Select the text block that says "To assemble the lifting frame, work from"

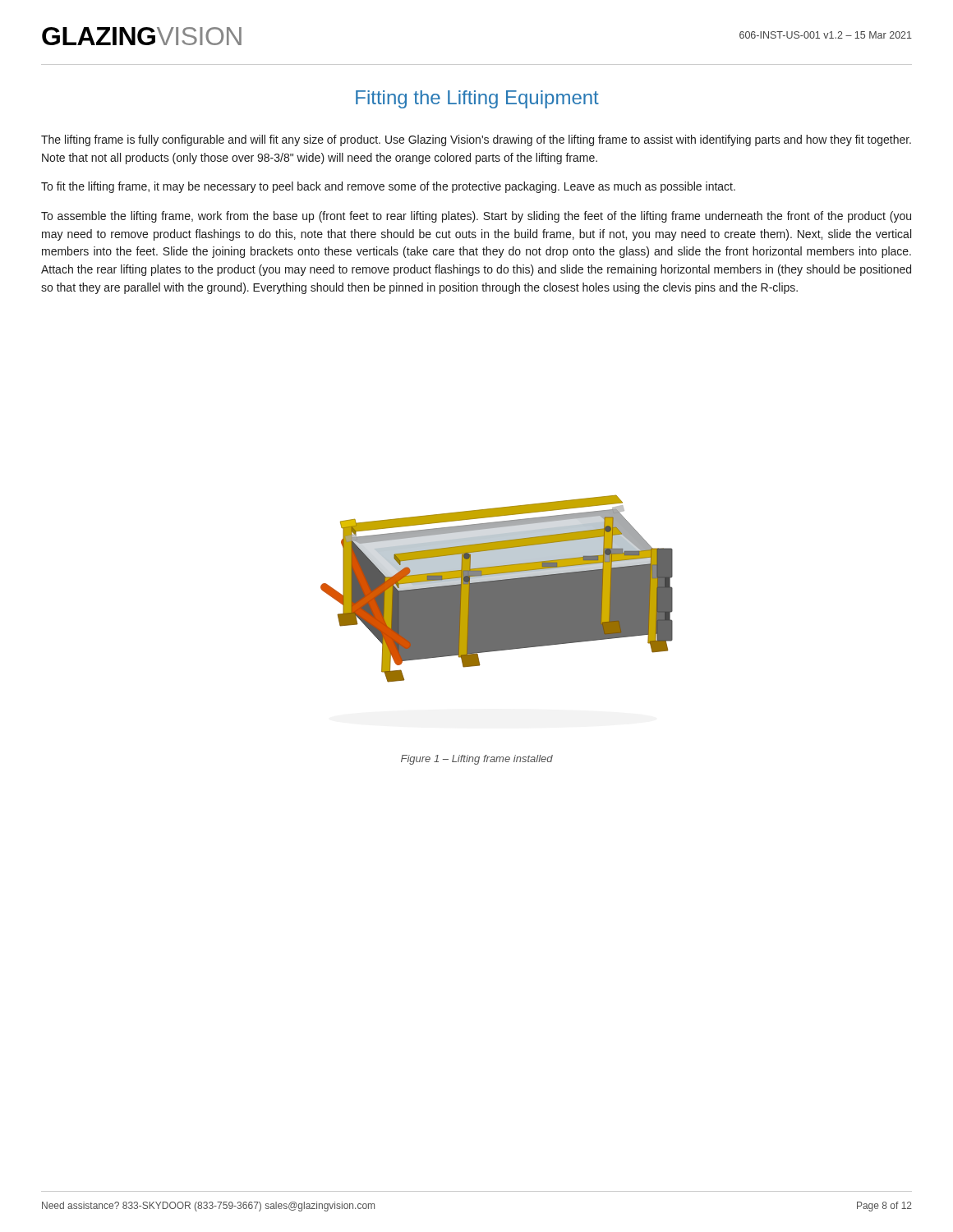click(476, 252)
